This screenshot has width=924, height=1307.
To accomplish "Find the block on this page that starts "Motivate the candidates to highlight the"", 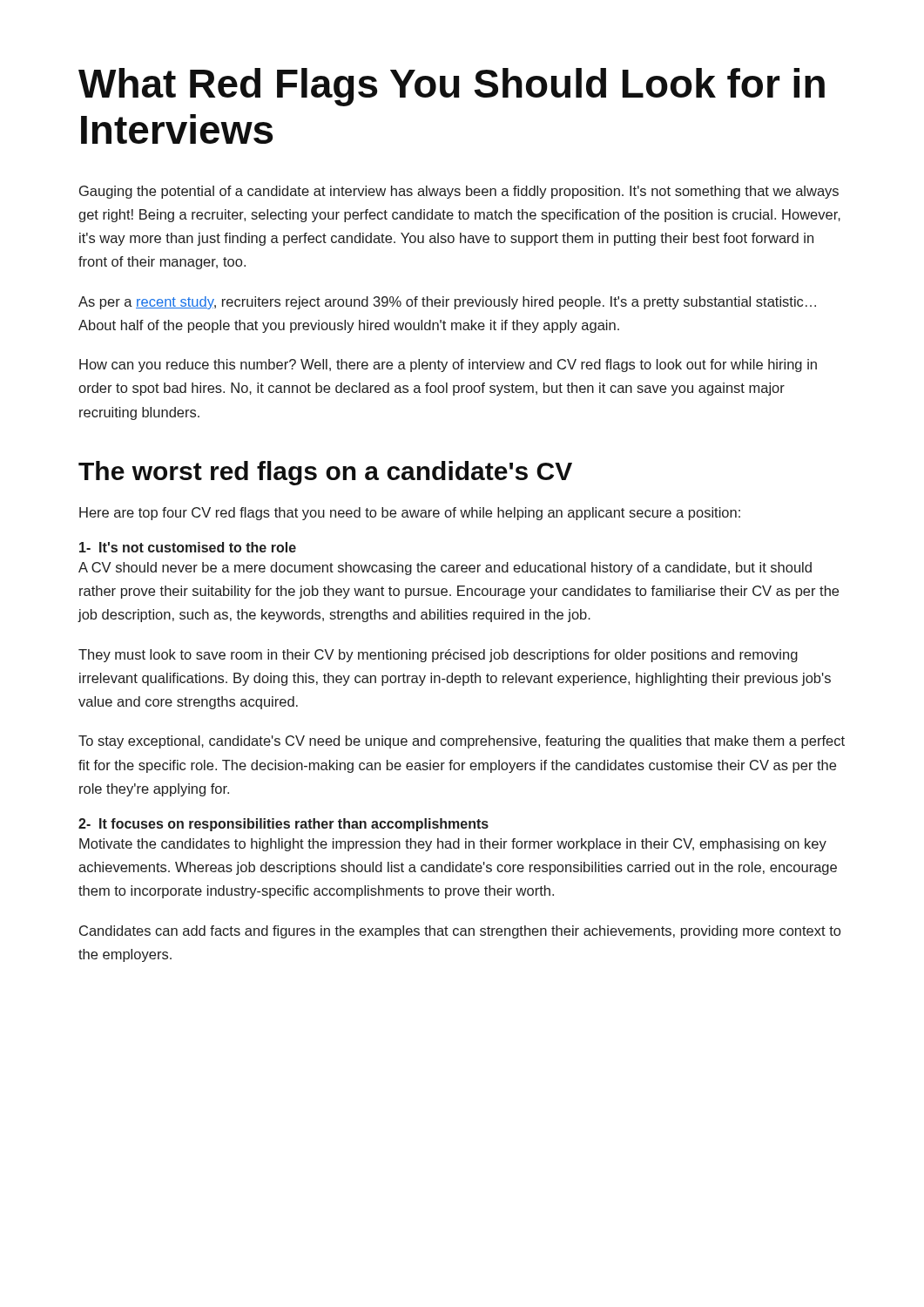I will click(x=462, y=868).
